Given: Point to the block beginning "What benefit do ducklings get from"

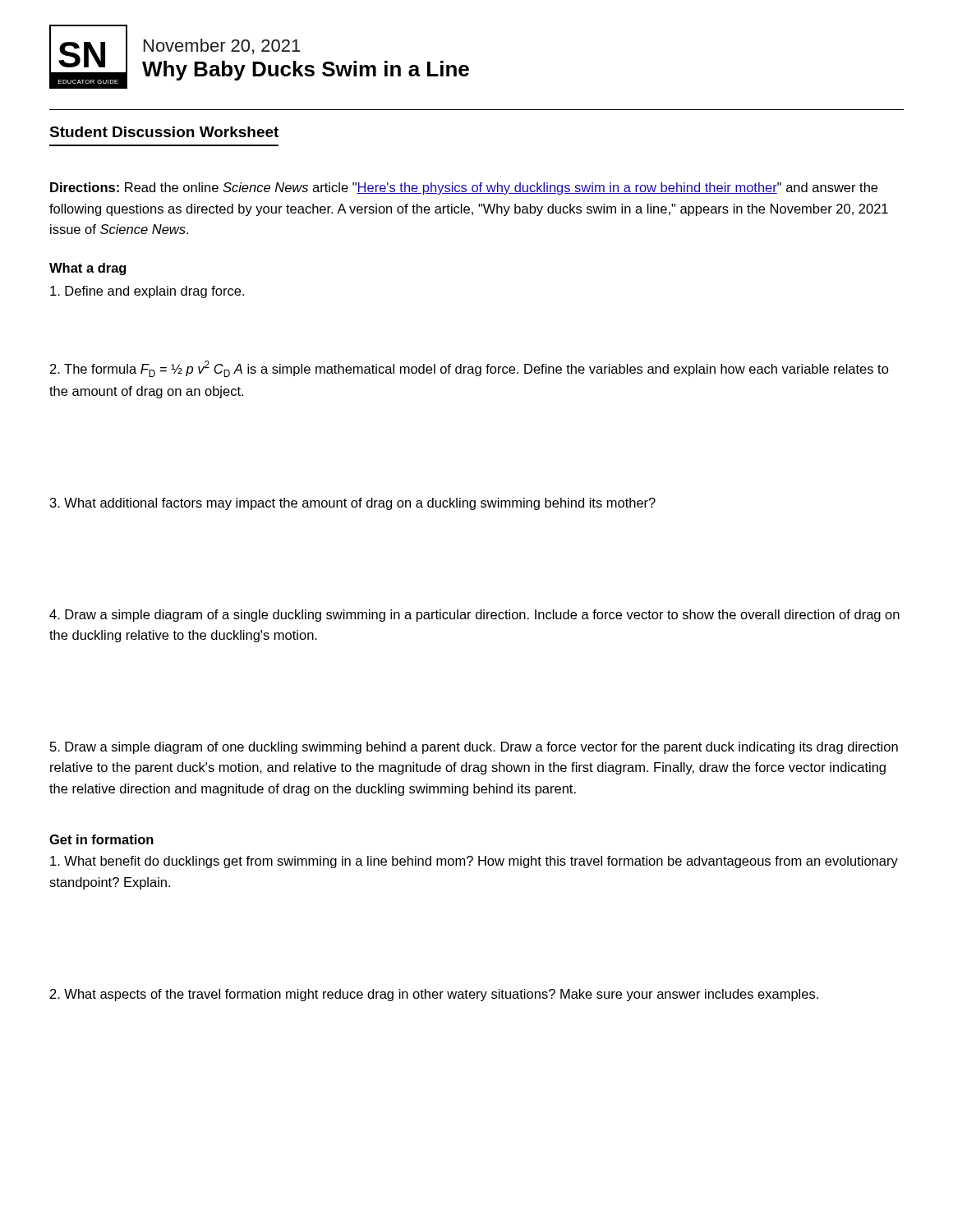Looking at the screenshot, I should point(476,872).
